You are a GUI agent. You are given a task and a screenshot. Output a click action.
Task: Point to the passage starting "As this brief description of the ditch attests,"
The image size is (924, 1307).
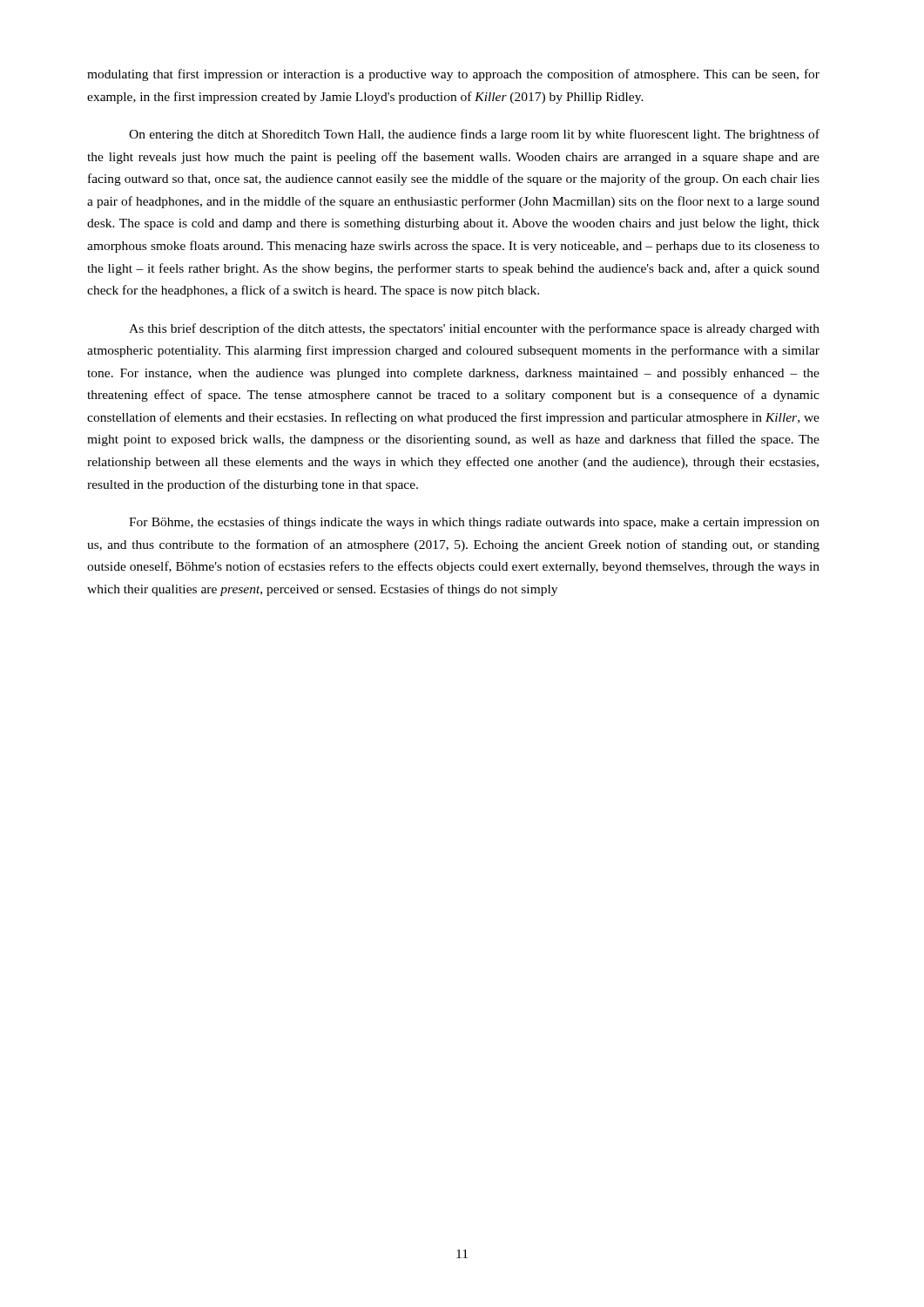[453, 406]
